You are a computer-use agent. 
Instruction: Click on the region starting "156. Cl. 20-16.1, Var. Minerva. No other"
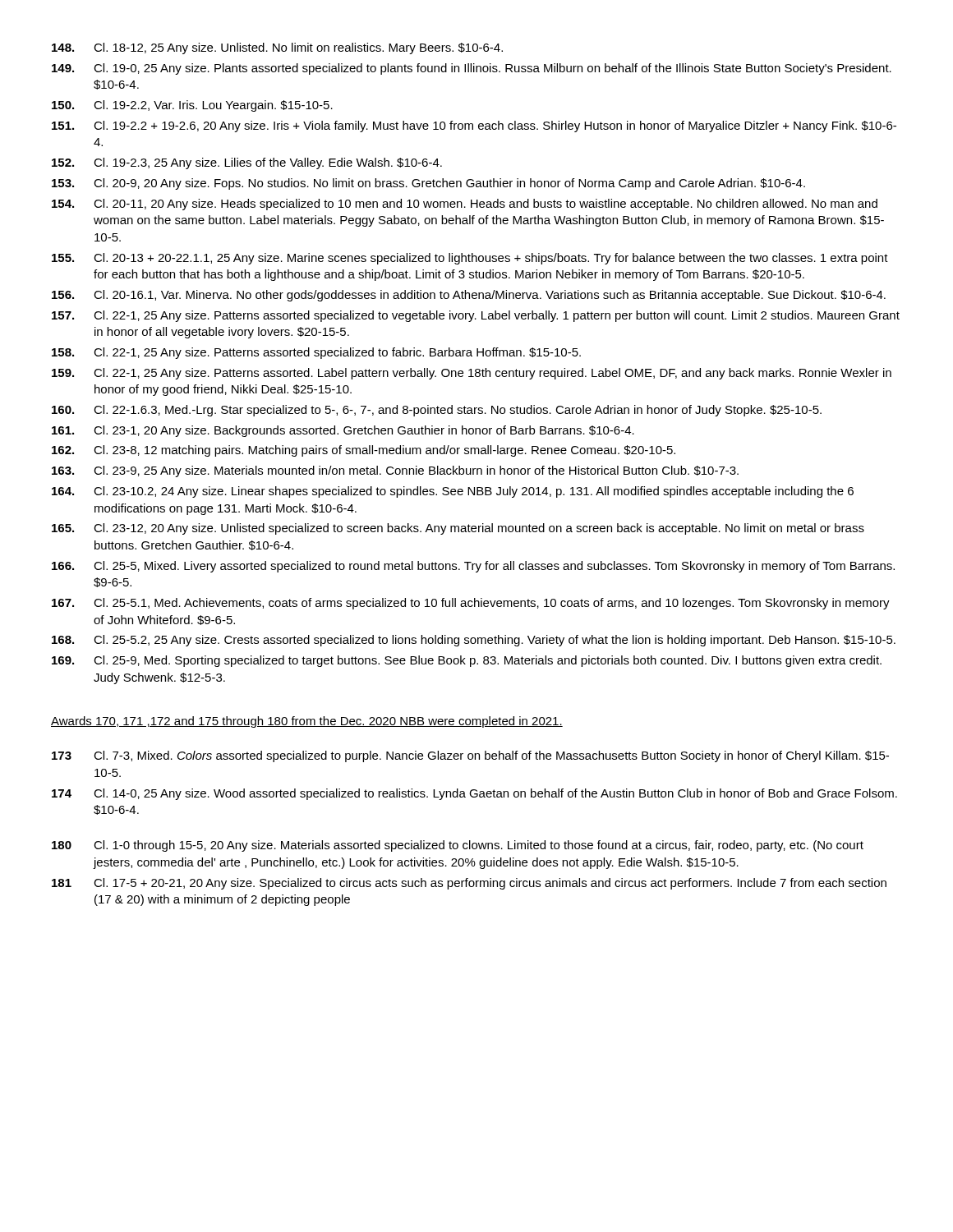(x=476, y=295)
